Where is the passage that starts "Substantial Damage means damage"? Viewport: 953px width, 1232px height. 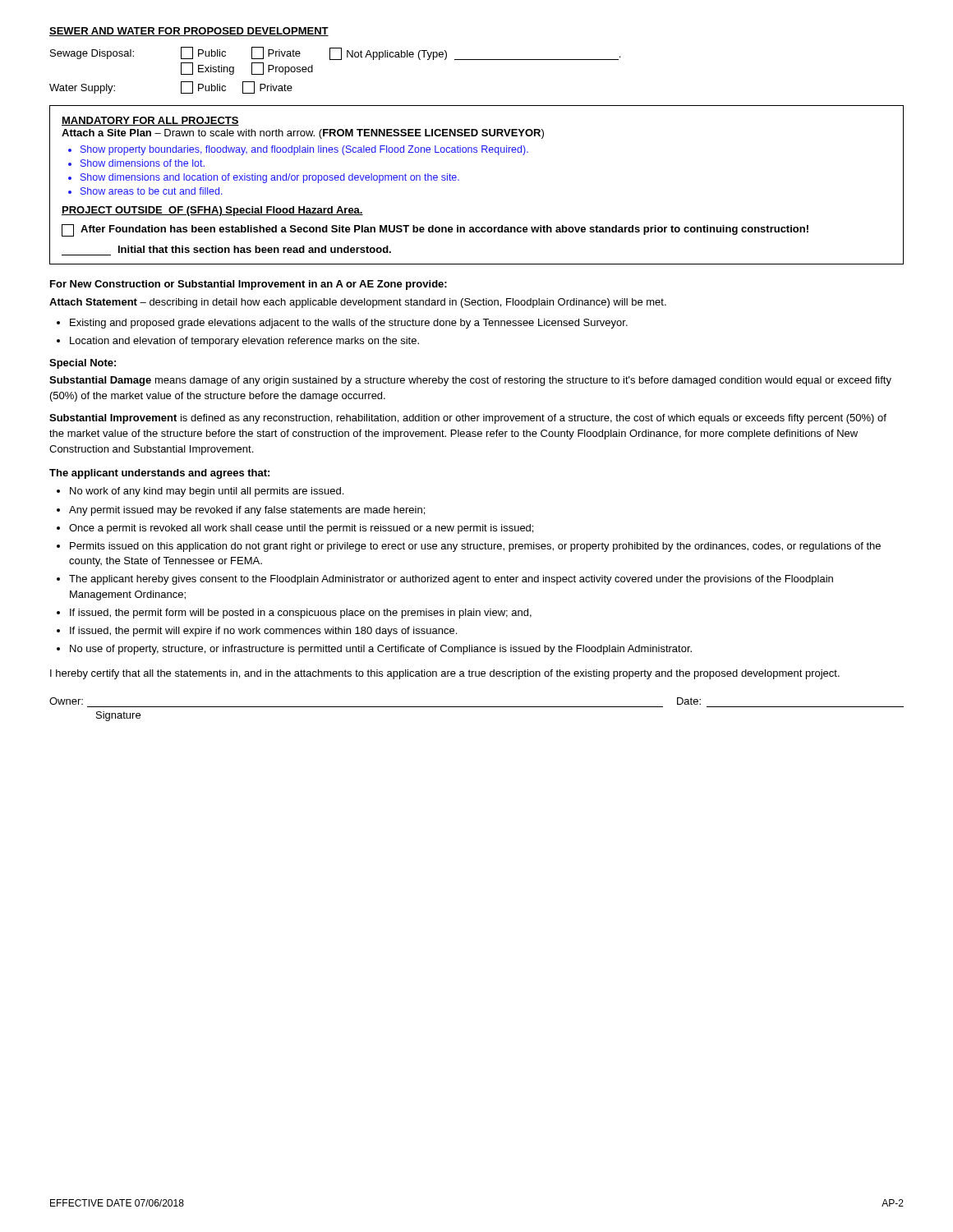pos(470,388)
